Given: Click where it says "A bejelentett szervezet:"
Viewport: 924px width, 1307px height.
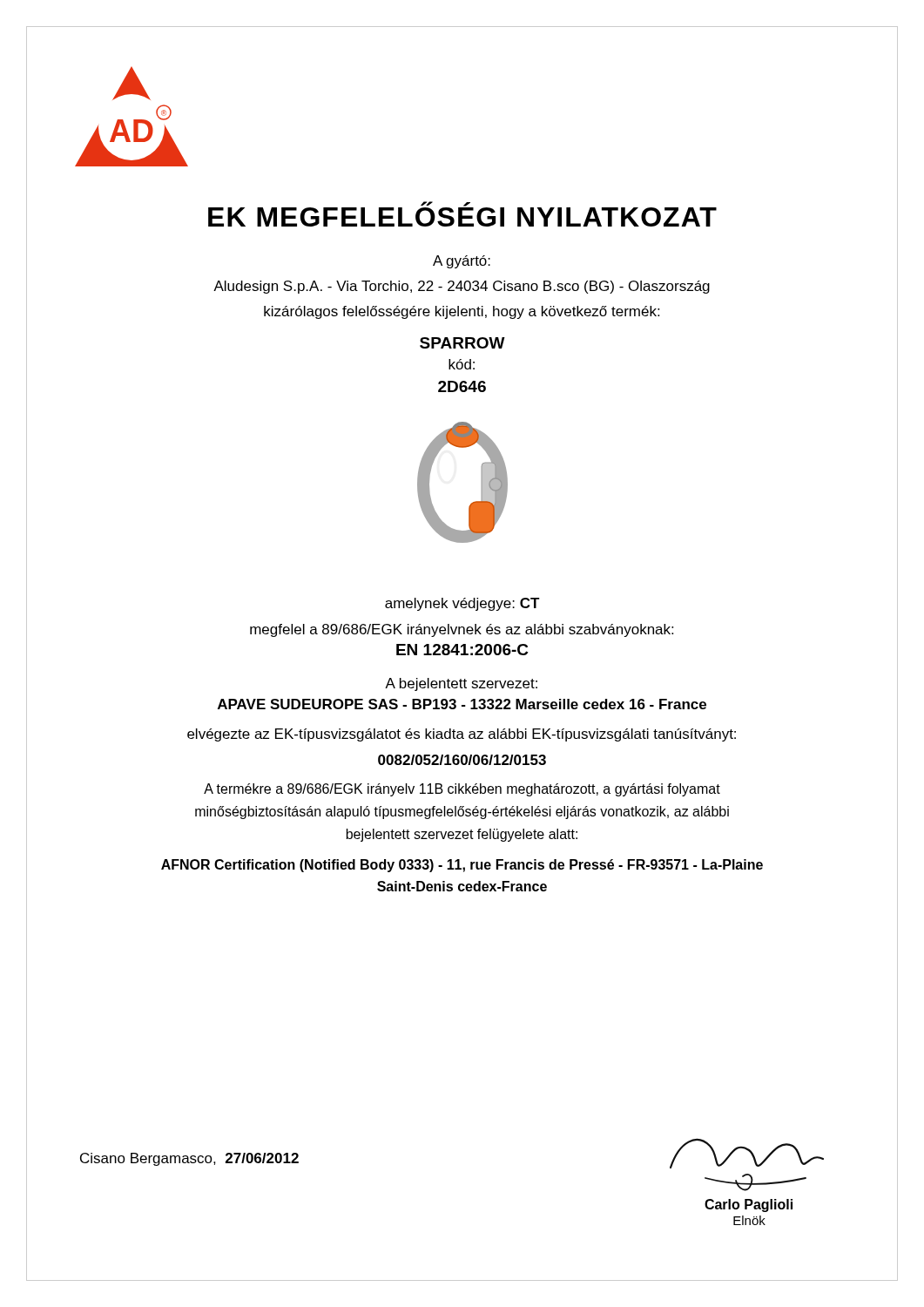Looking at the screenshot, I should click(462, 683).
